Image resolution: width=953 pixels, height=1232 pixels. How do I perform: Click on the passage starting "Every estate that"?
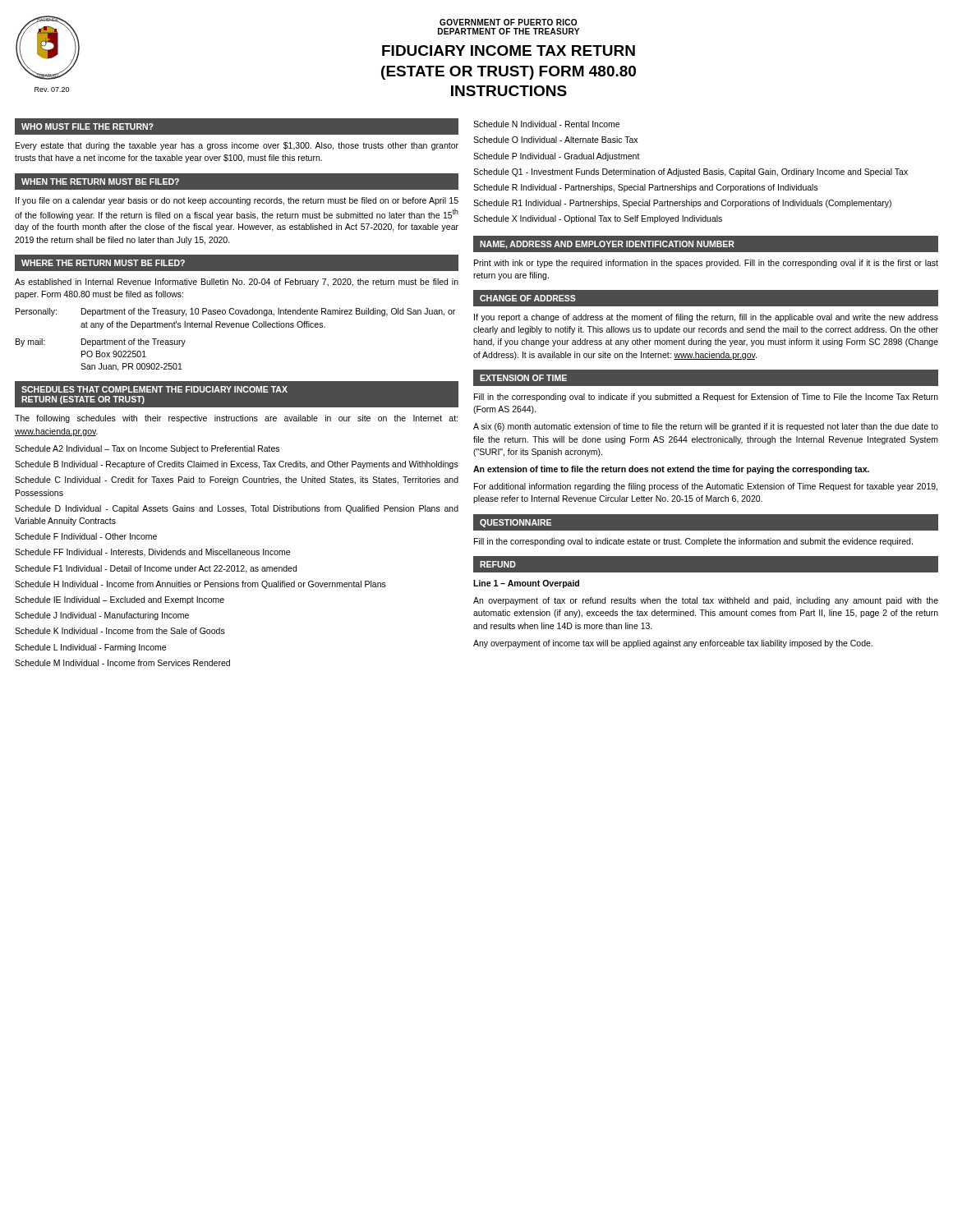[237, 152]
